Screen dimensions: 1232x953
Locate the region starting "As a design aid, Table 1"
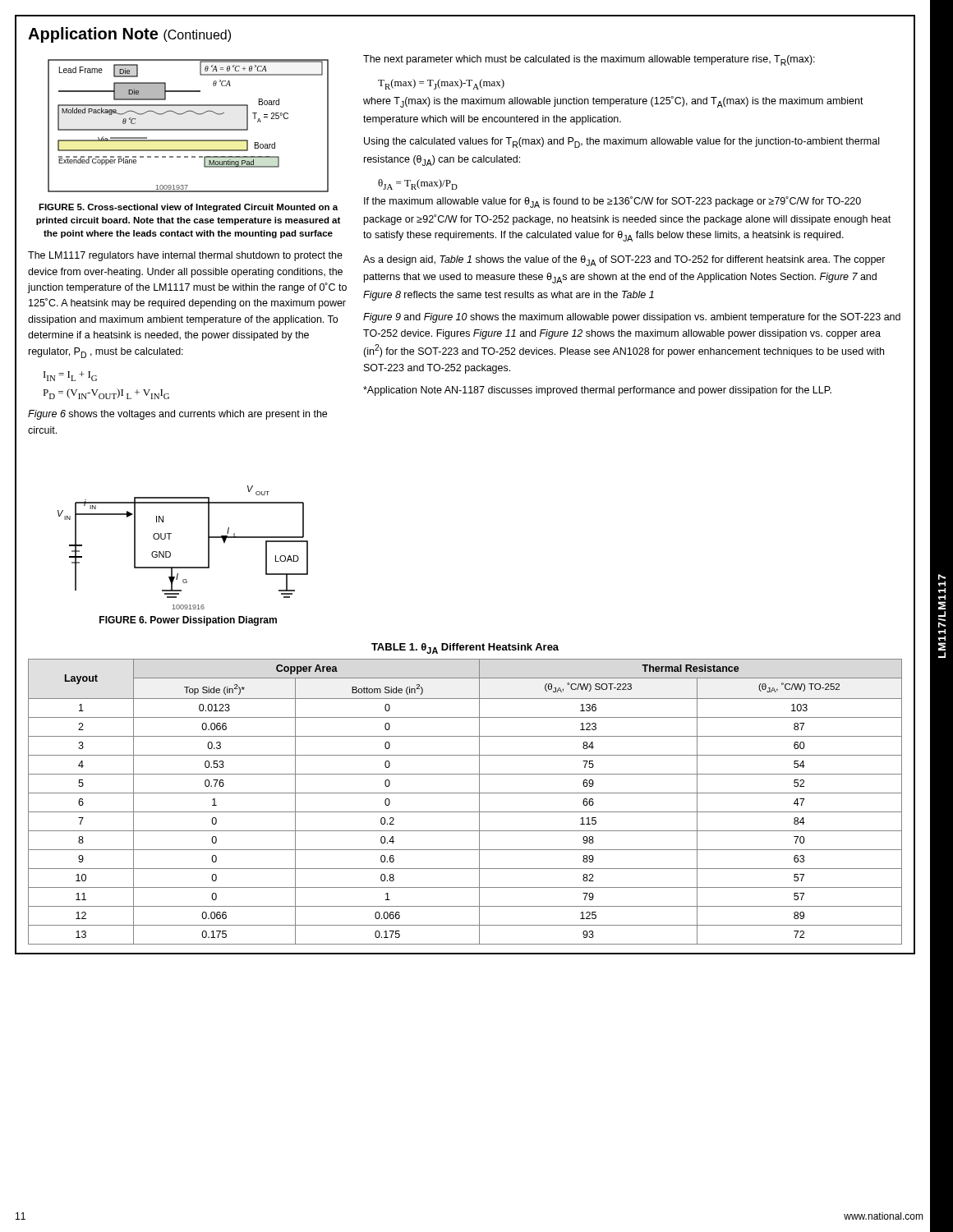[624, 277]
